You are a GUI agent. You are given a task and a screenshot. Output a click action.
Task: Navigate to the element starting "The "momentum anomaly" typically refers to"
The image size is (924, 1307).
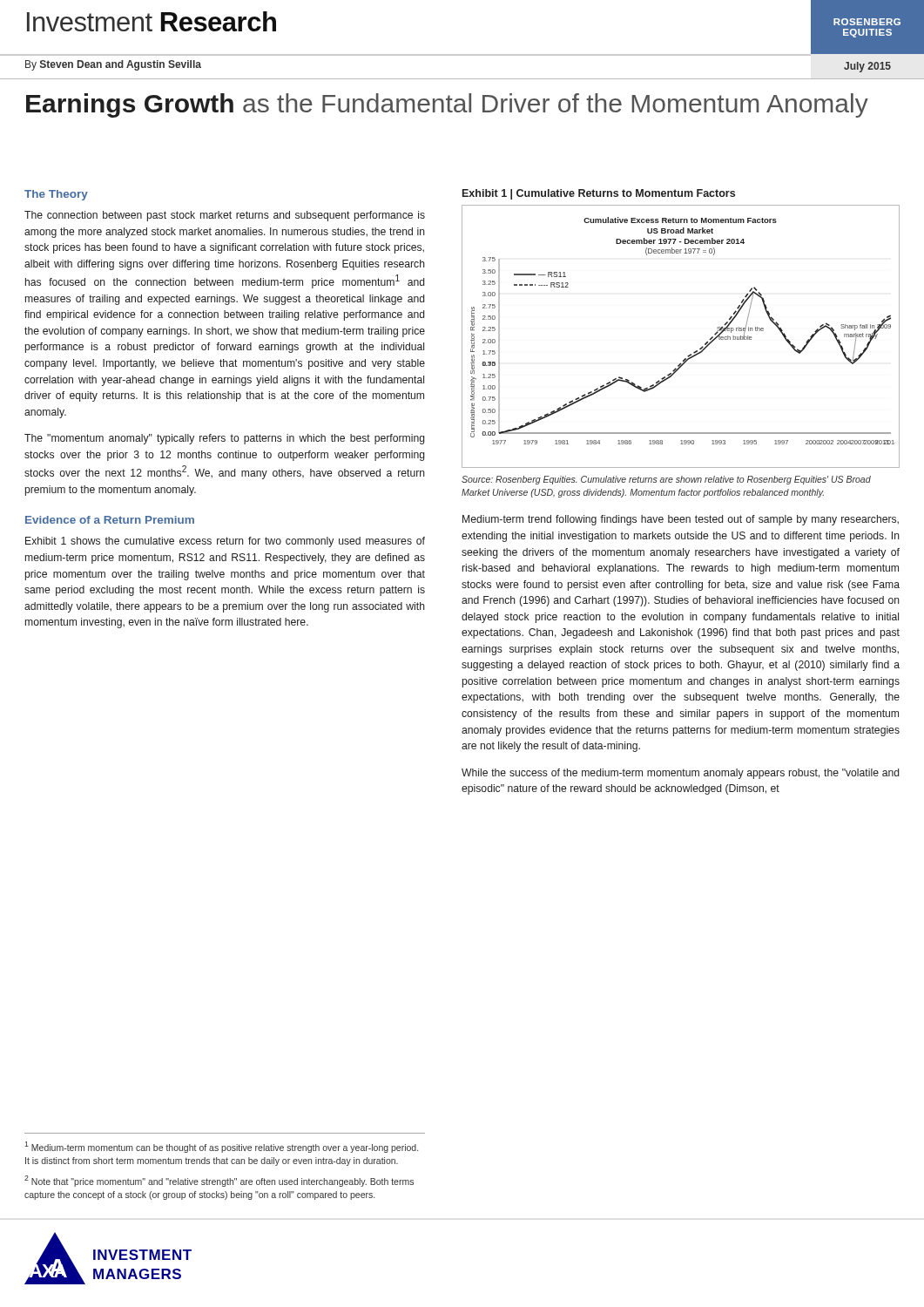225,464
